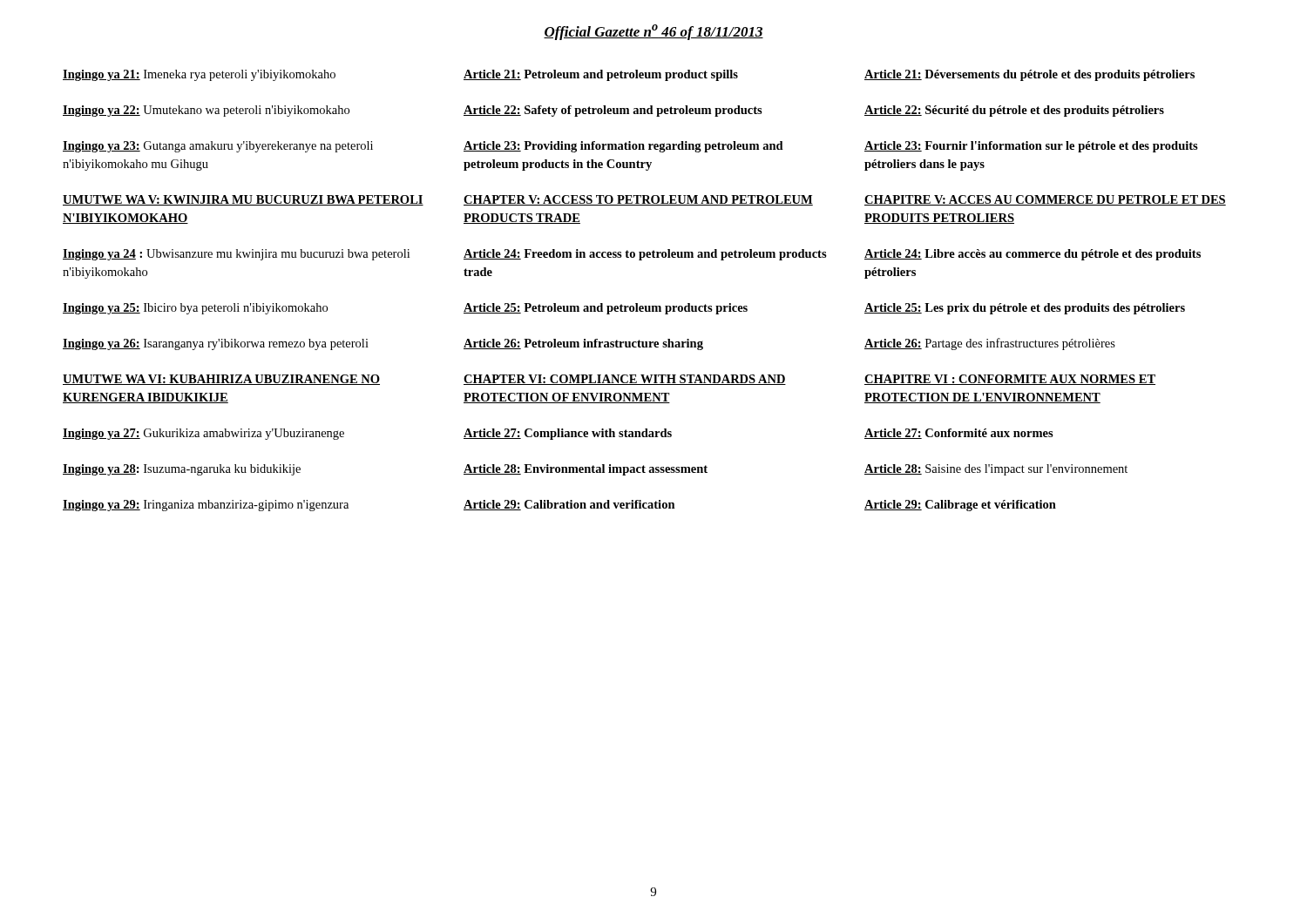Select the block starting "Article 25: Les"
Screen dimensions: 924x1307
coord(1025,307)
